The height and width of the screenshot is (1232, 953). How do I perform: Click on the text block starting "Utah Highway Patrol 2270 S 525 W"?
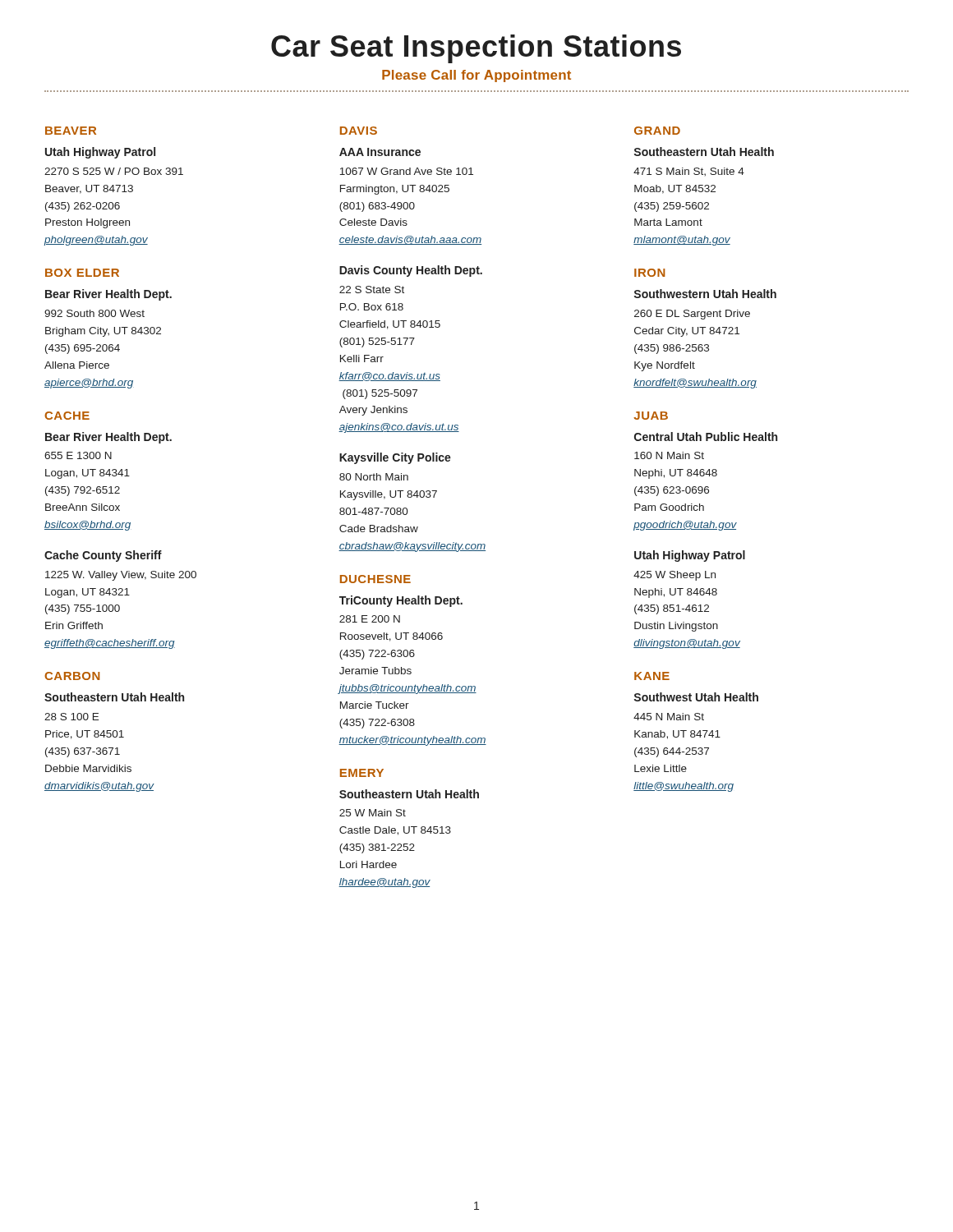pos(100,153)
